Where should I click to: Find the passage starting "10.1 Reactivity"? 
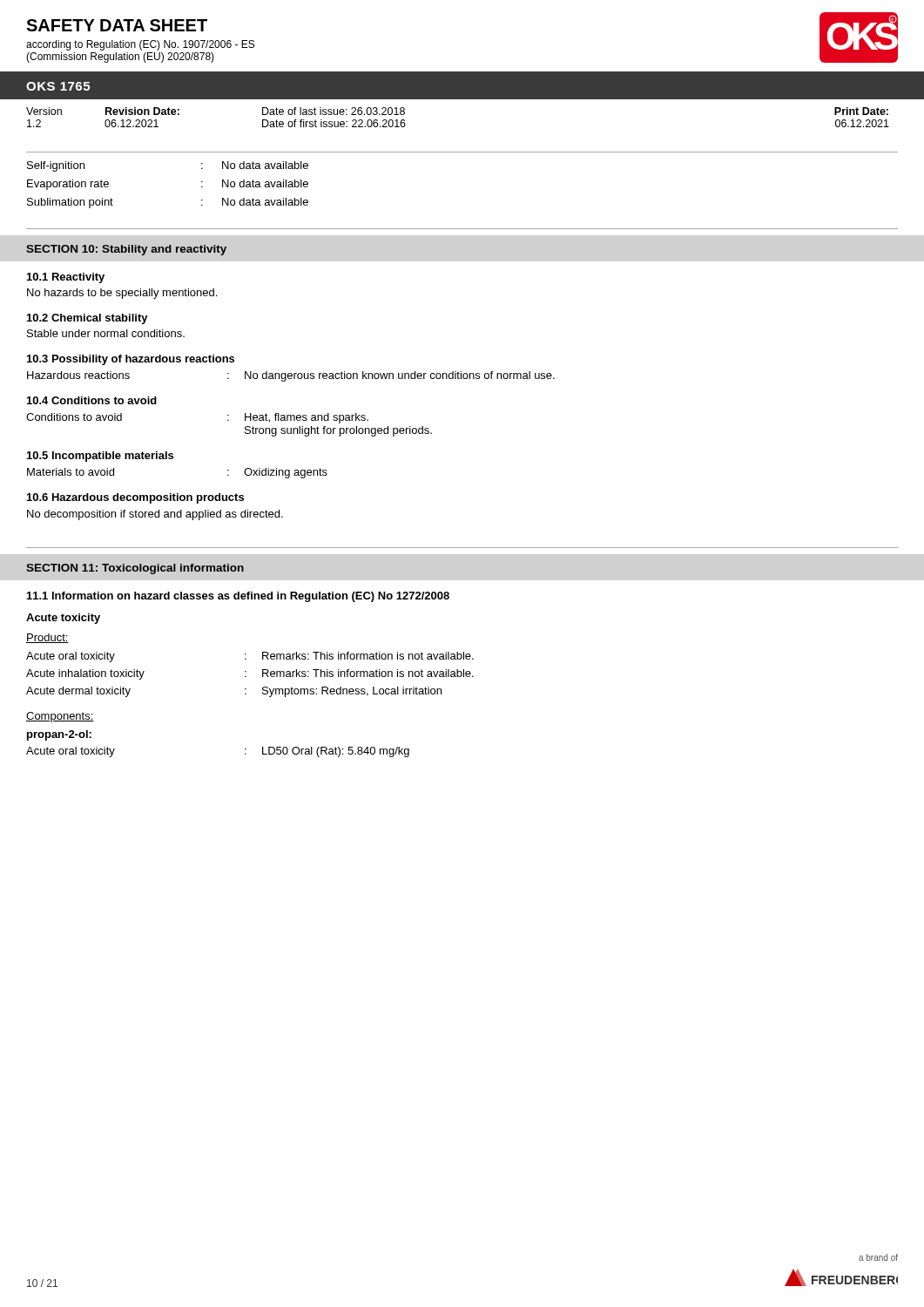pyautogui.click(x=65, y=277)
